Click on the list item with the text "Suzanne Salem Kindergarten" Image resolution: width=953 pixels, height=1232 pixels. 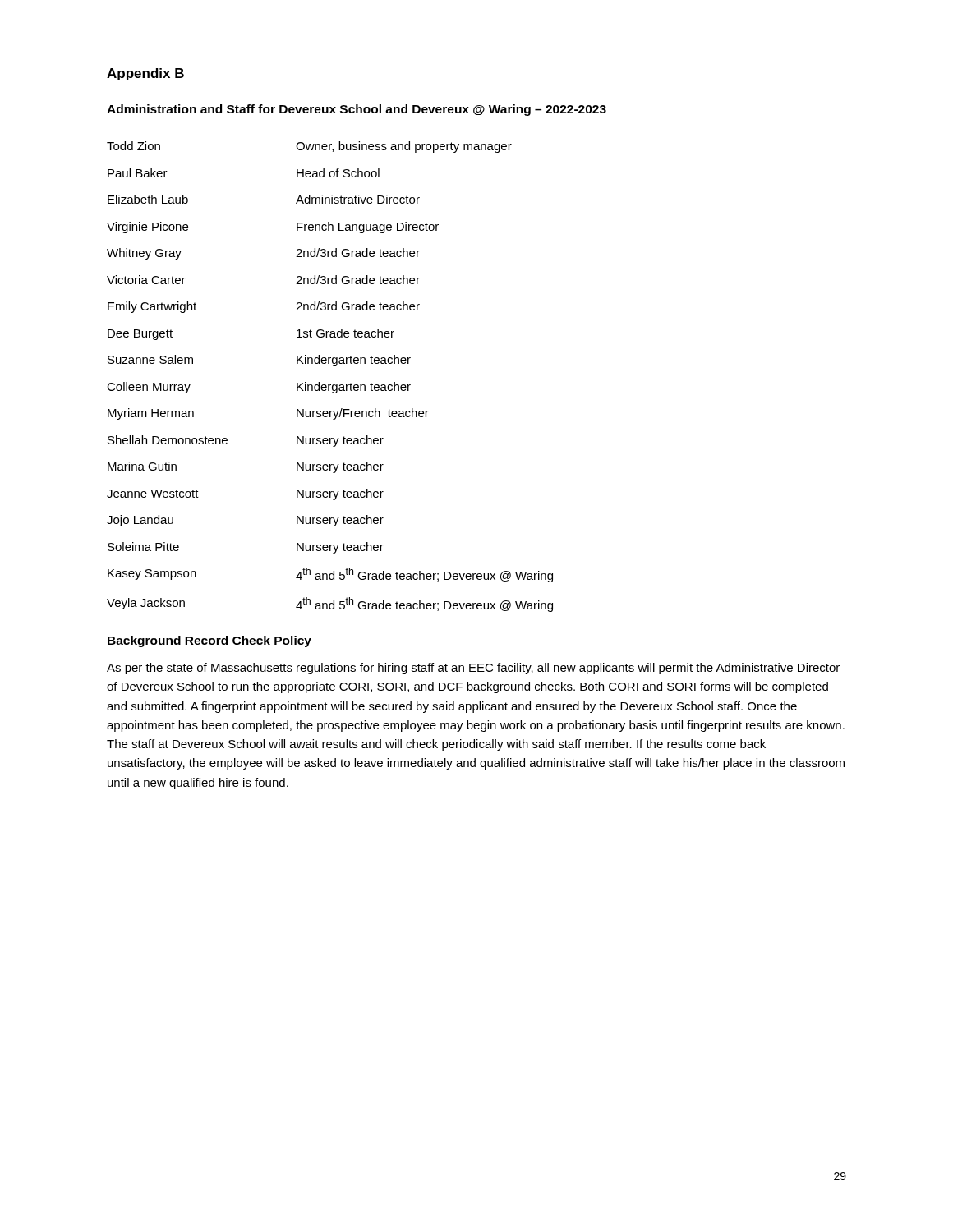(152, 360)
